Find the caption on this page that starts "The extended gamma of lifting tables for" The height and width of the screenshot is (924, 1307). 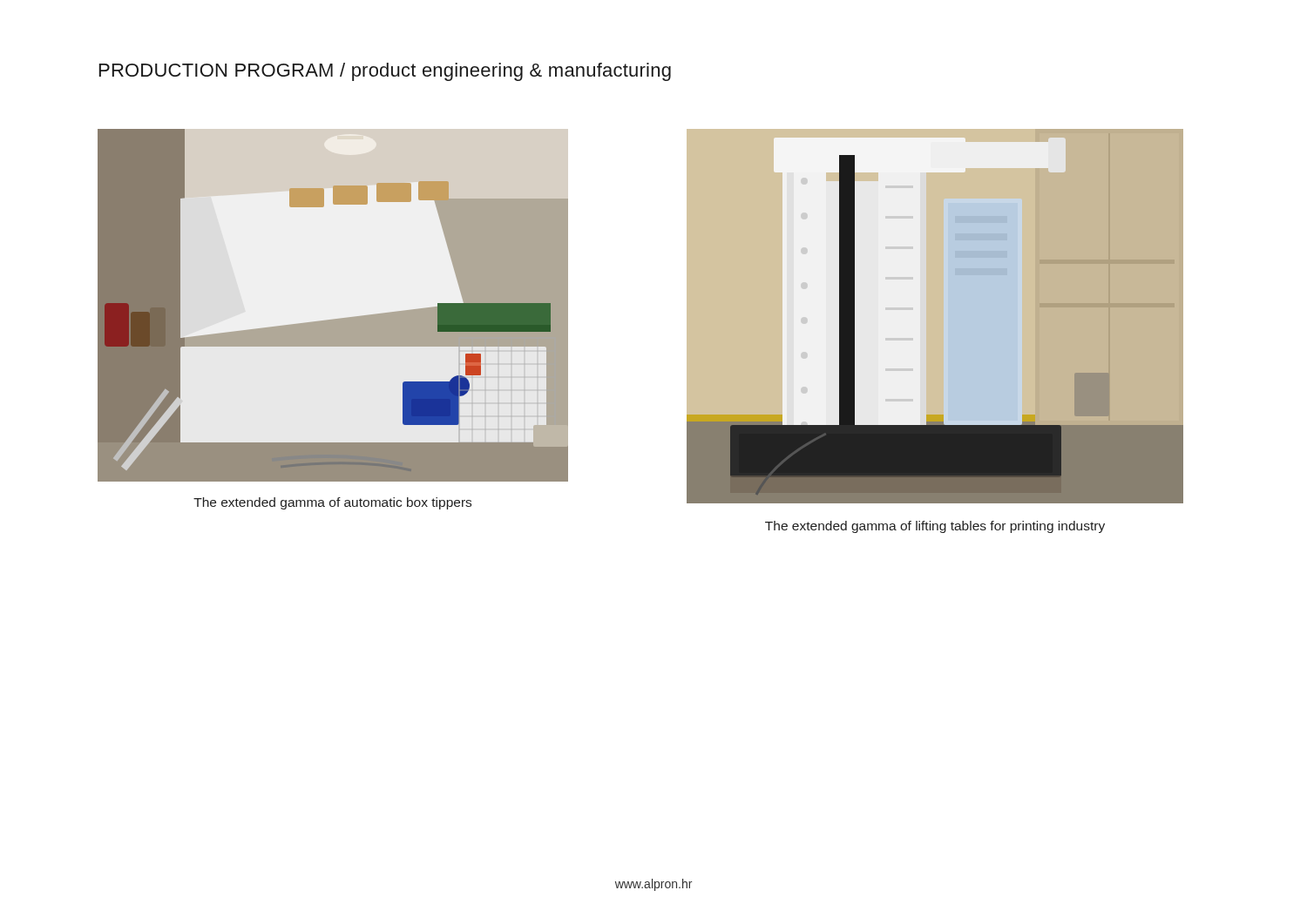point(935,526)
